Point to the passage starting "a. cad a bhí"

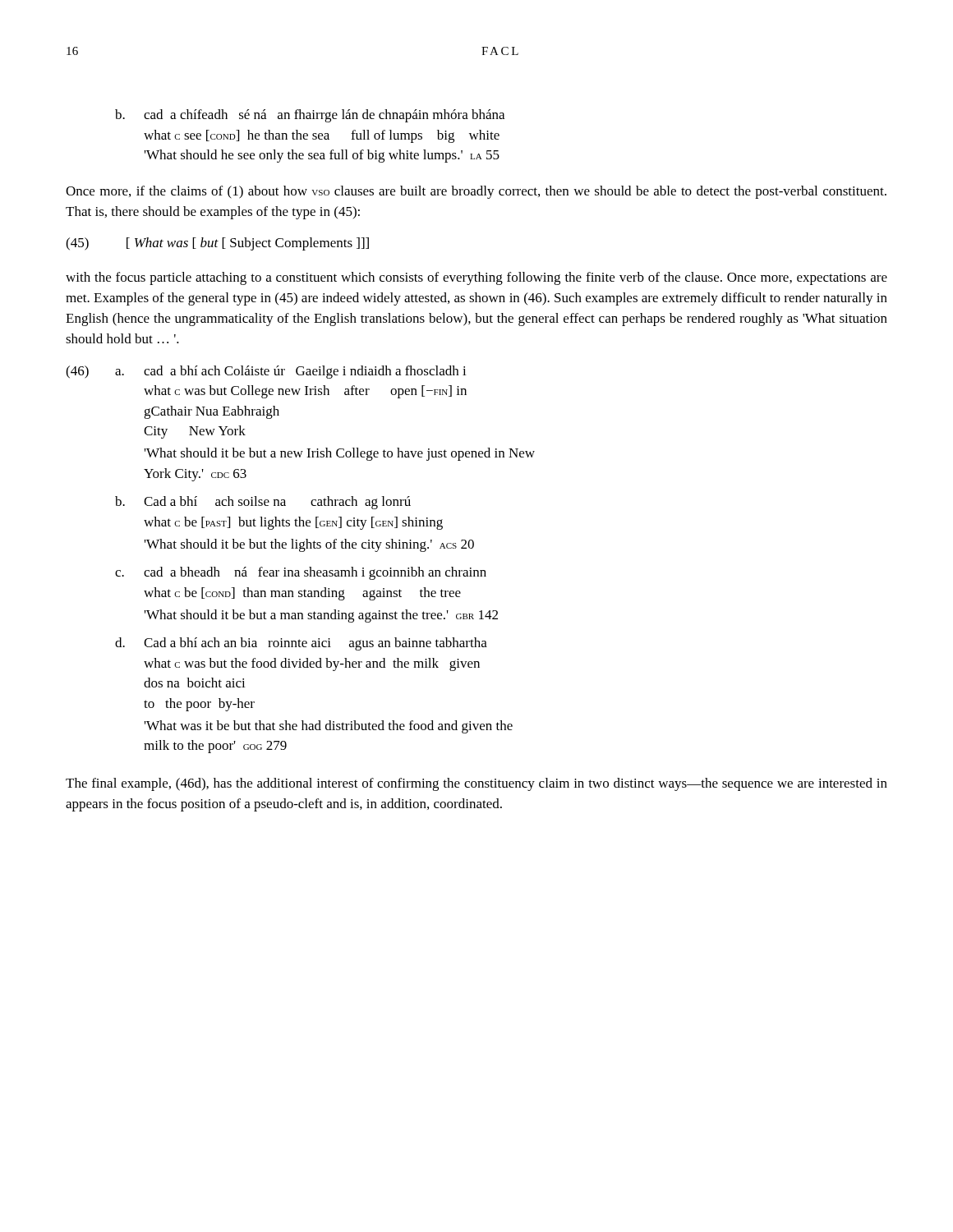pos(308,372)
